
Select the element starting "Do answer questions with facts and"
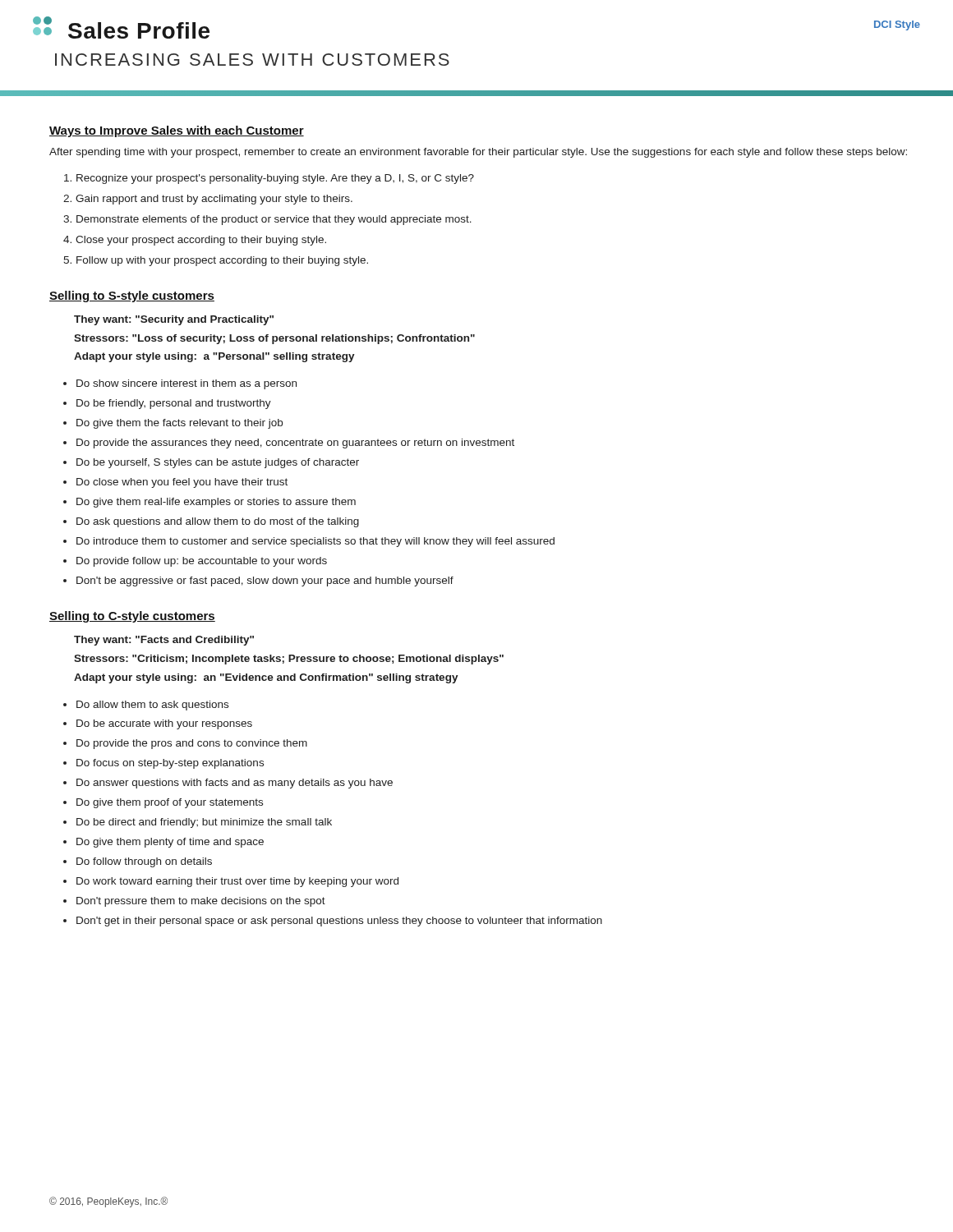(x=234, y=783)
